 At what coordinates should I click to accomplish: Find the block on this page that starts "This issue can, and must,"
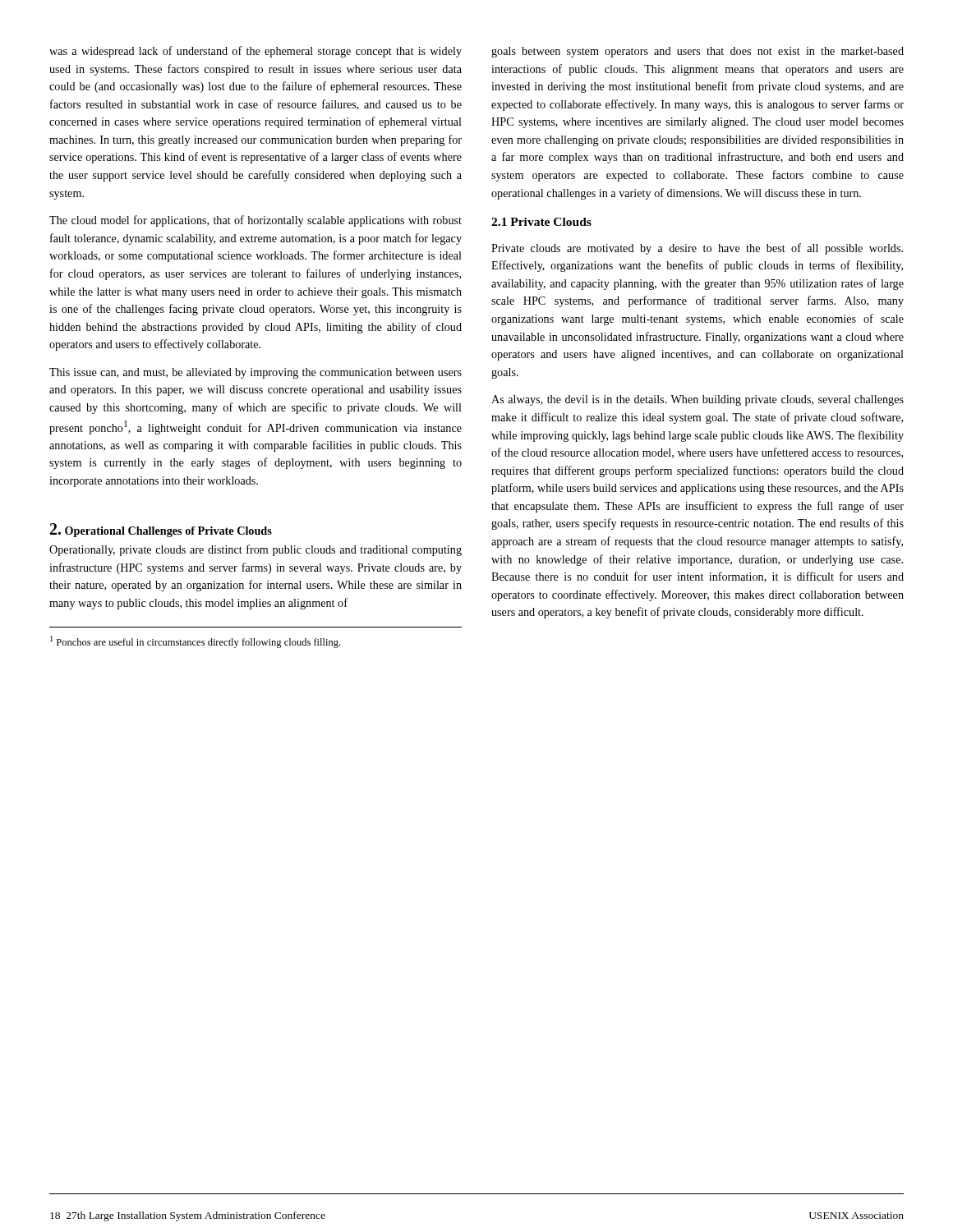pyautogui.click(x=255, y=427)
